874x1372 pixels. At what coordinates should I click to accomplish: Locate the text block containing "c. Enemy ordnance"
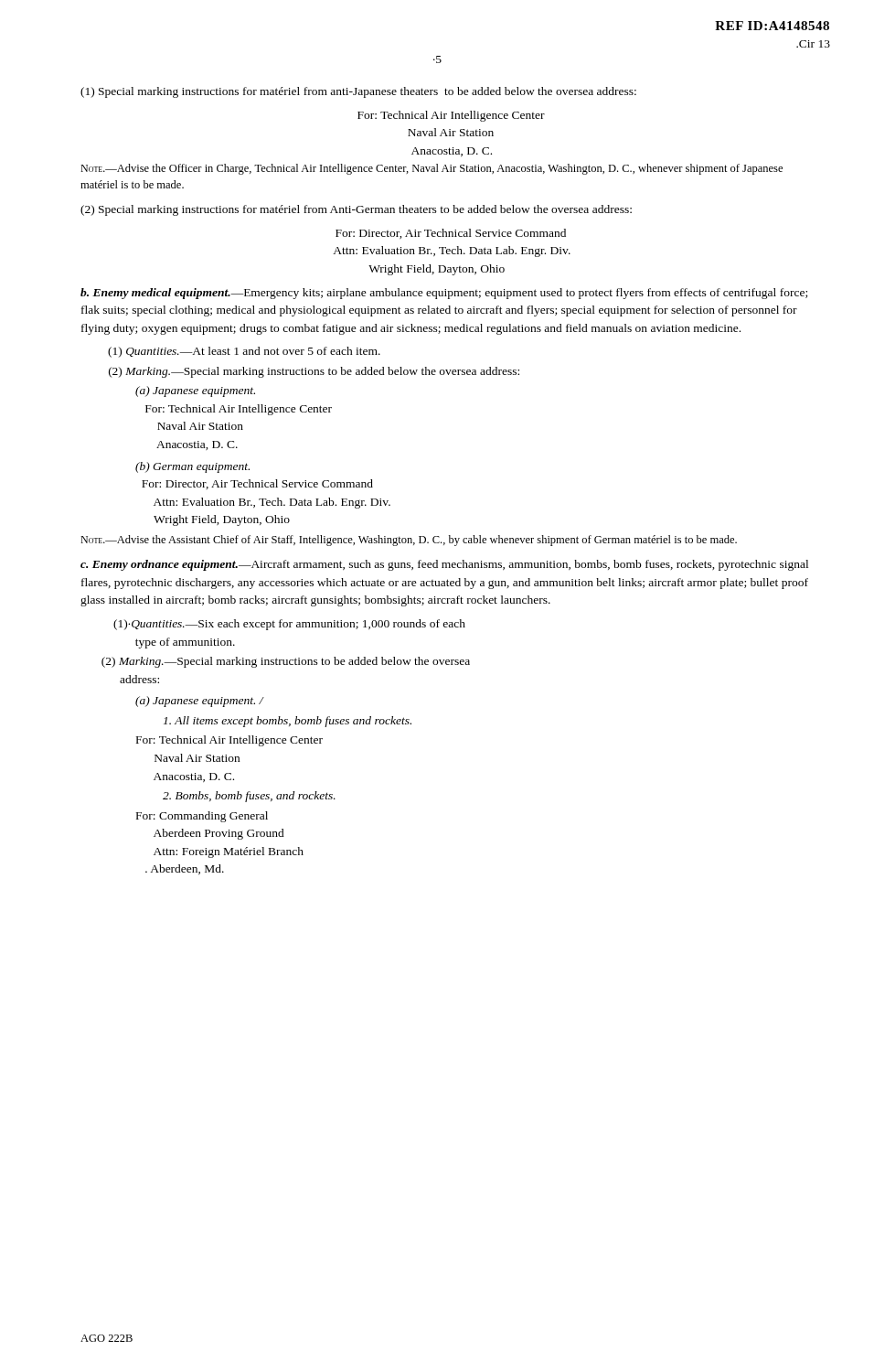(x=445, y=582)
